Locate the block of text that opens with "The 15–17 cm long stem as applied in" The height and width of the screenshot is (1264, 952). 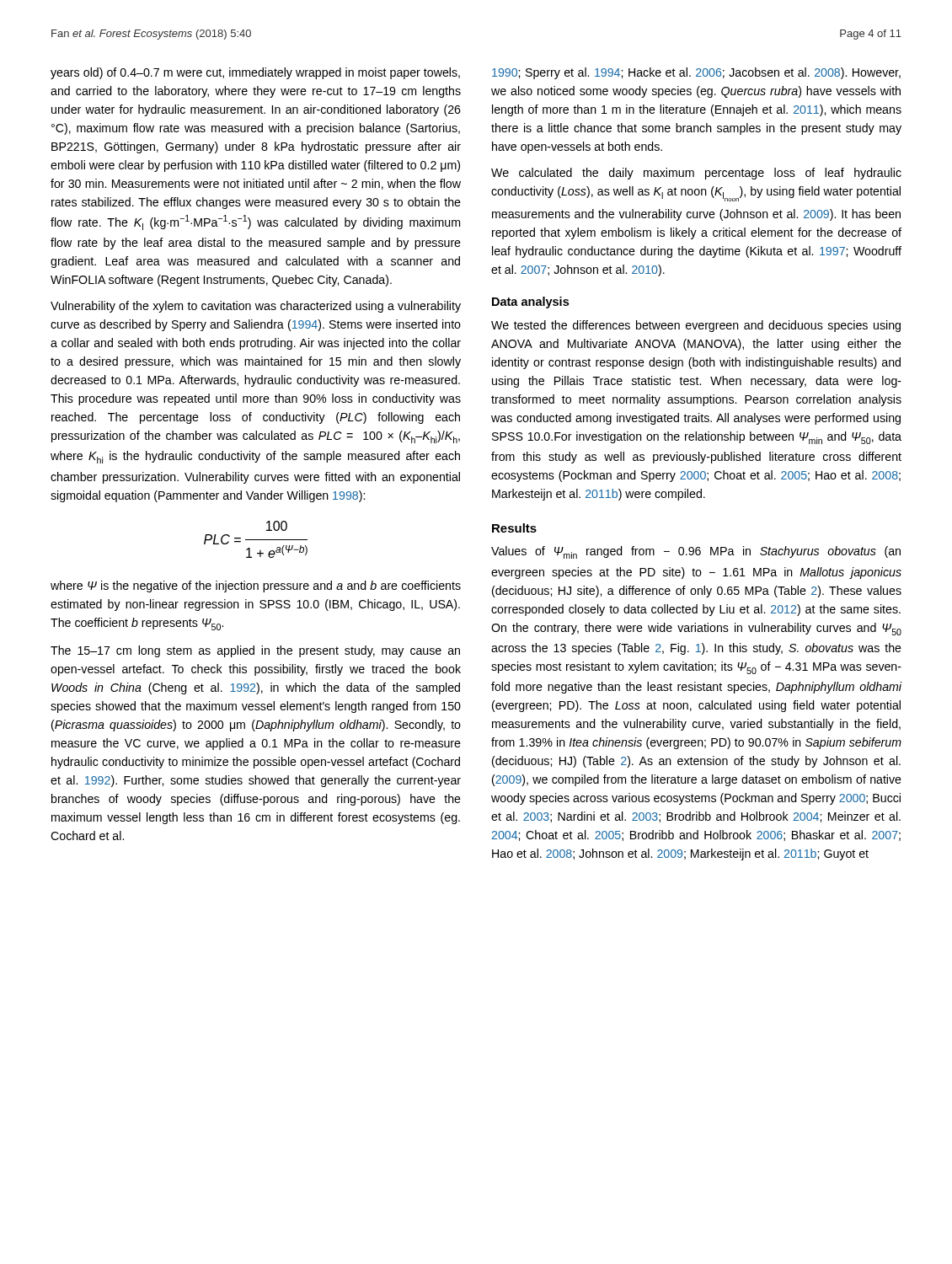tap(256, 743)
